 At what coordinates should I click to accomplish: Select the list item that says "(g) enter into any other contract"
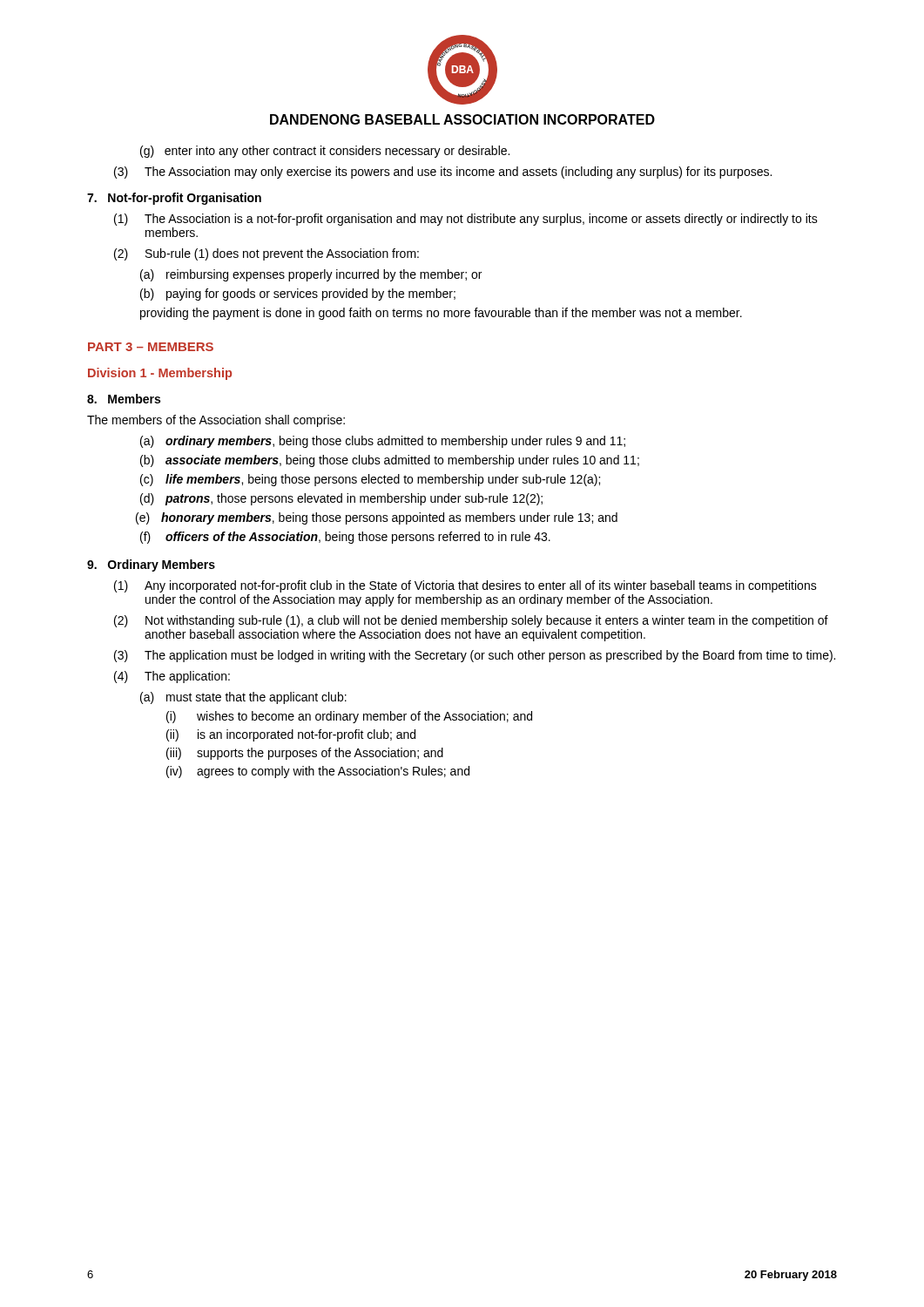tap(325, 151)
